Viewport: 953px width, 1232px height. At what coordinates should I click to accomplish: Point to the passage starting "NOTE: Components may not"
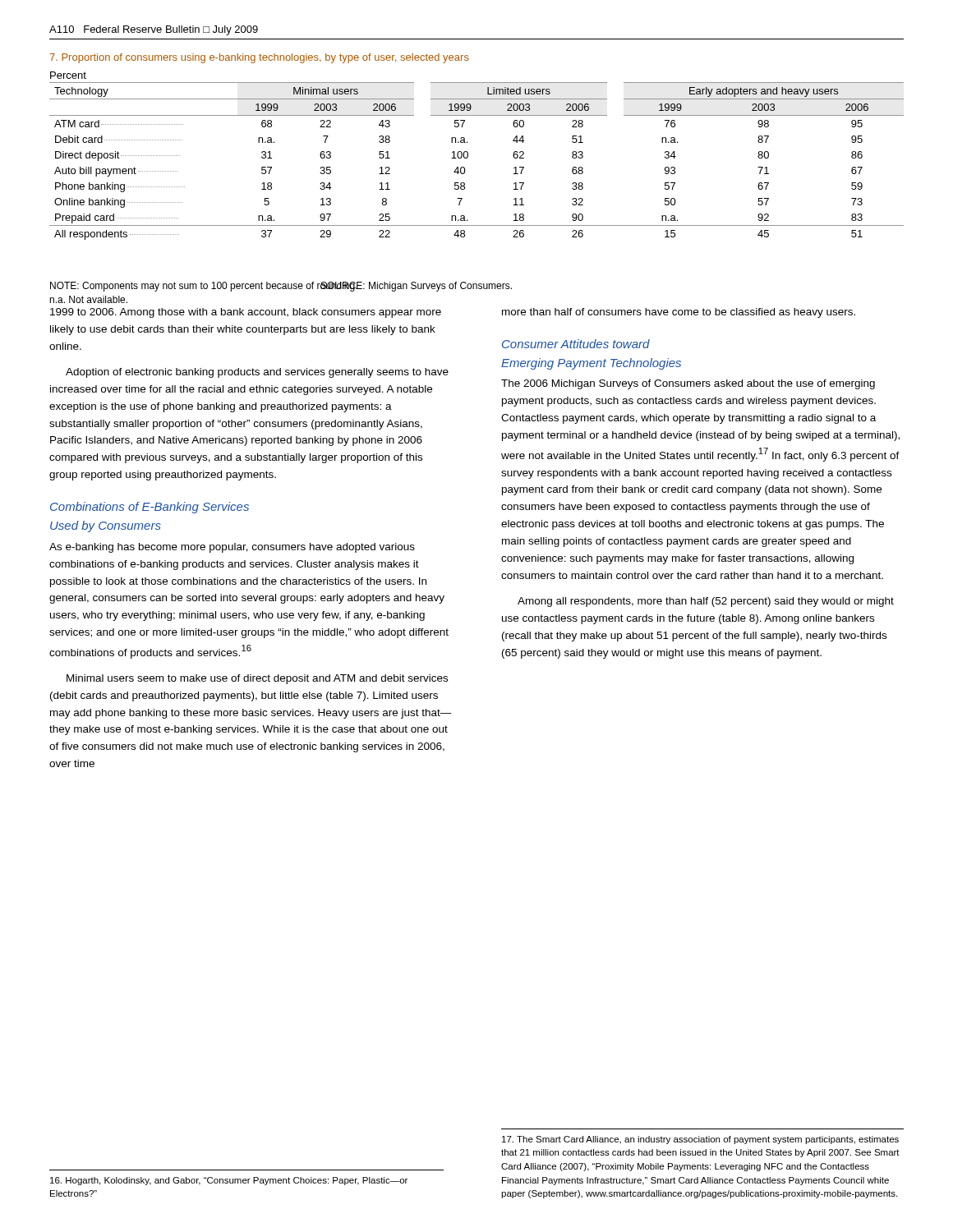click(x=204, y=293)
